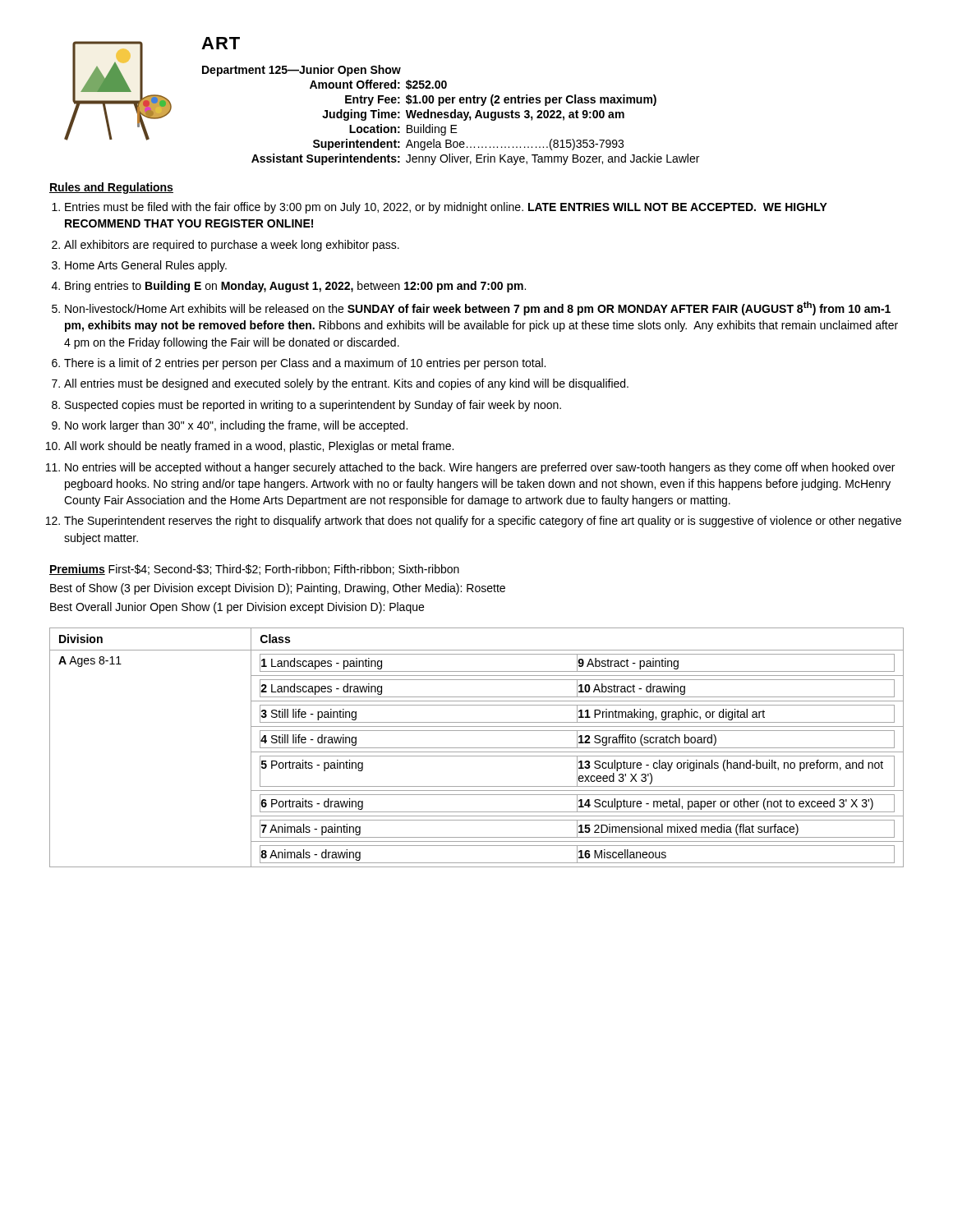Find the region starting "No work larger than 30" x"

(236, 425)
